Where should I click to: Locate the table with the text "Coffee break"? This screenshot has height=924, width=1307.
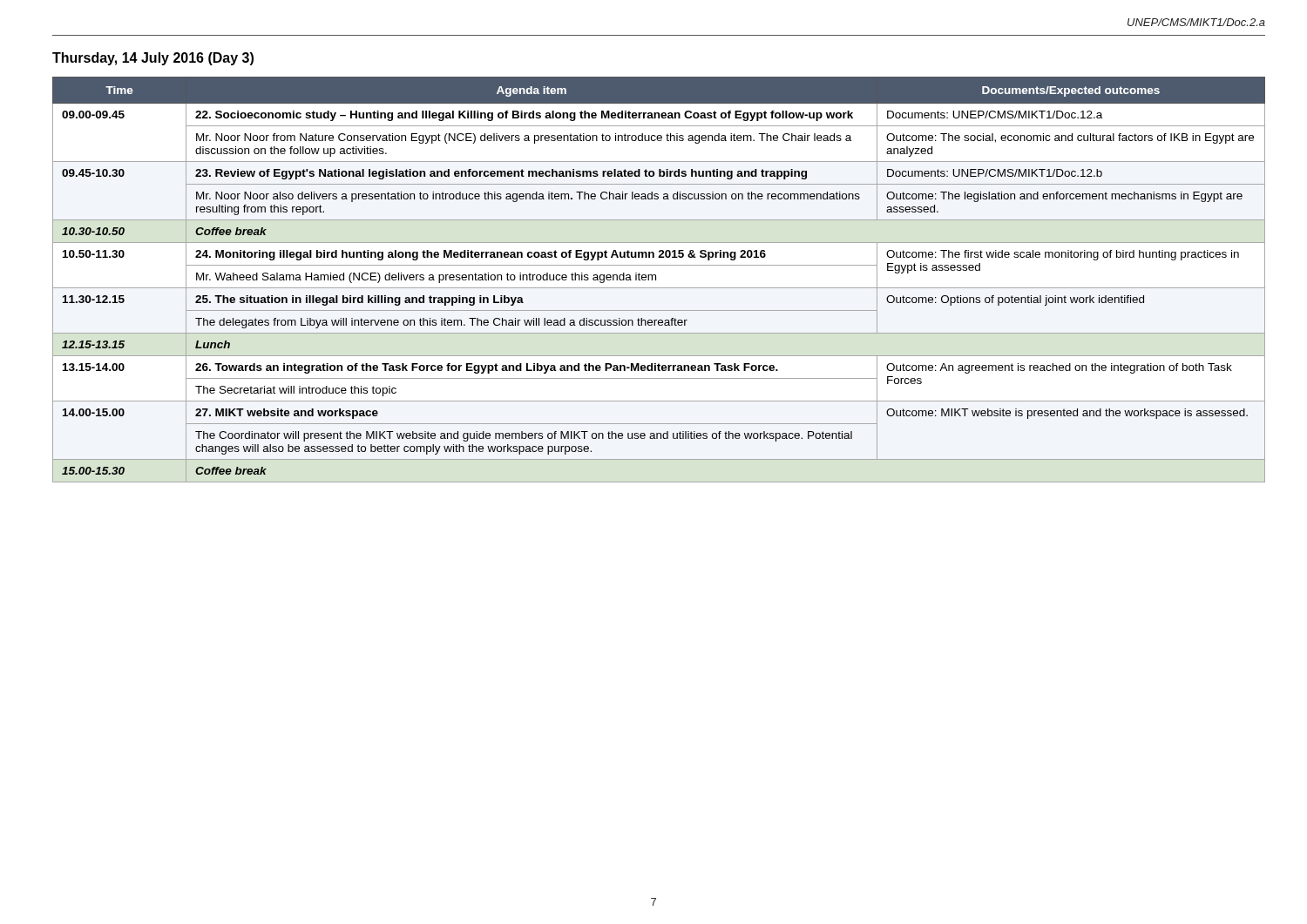point(659,280)
